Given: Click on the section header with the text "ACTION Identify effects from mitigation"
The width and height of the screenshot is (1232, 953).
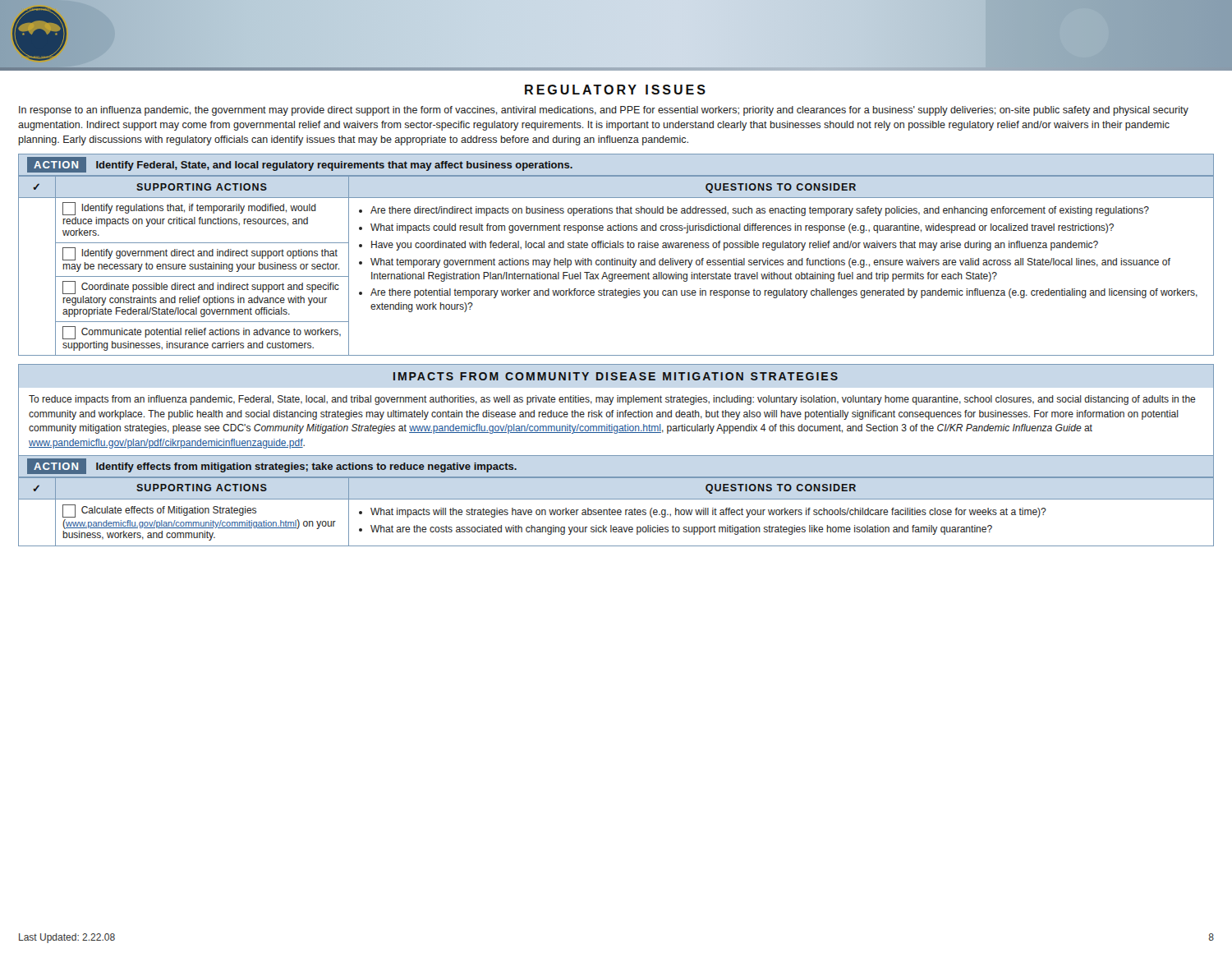Looking at the screenshot, I should (272, 466).
